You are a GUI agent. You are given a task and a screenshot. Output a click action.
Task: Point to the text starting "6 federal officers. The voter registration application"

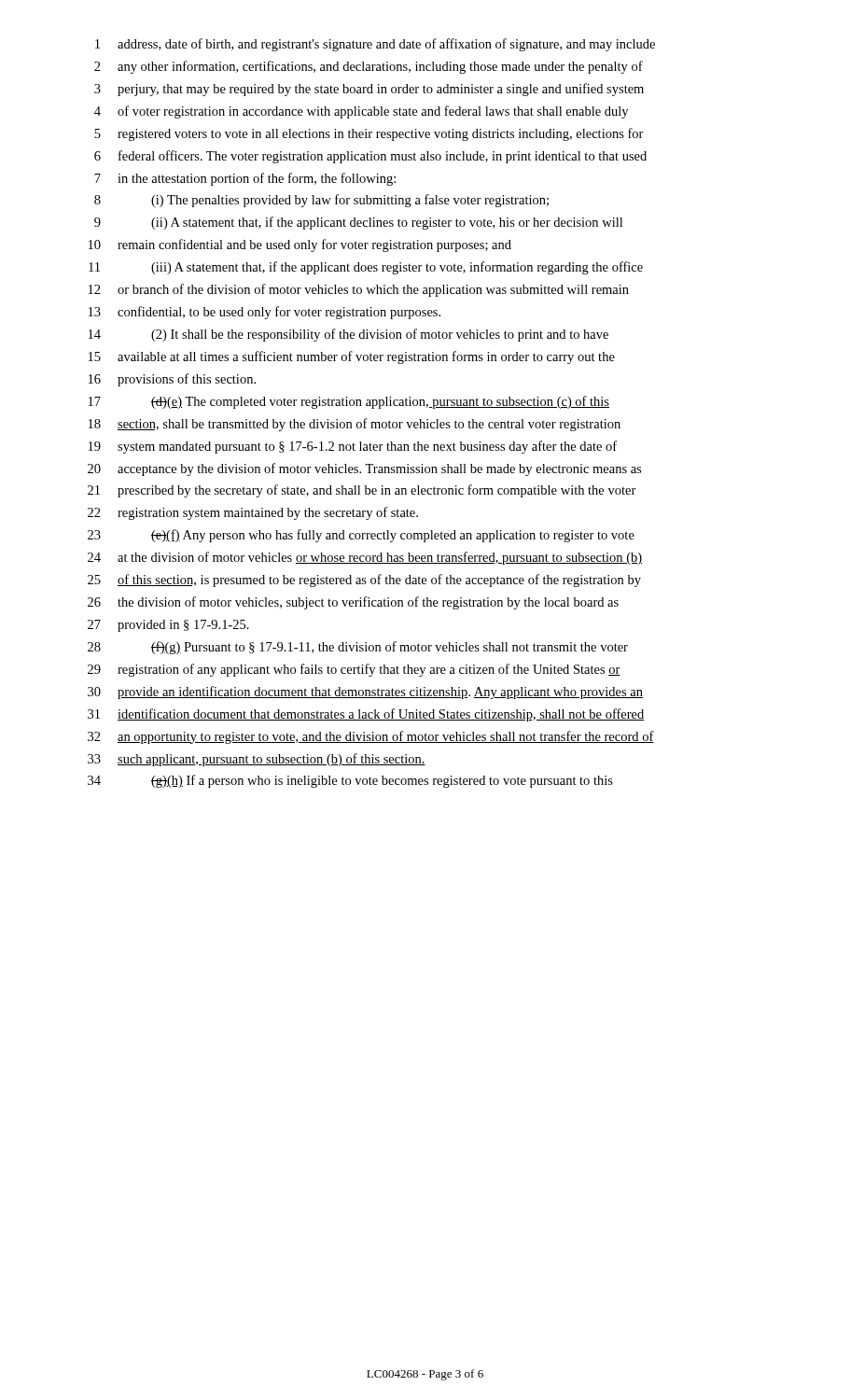(425, 156)
